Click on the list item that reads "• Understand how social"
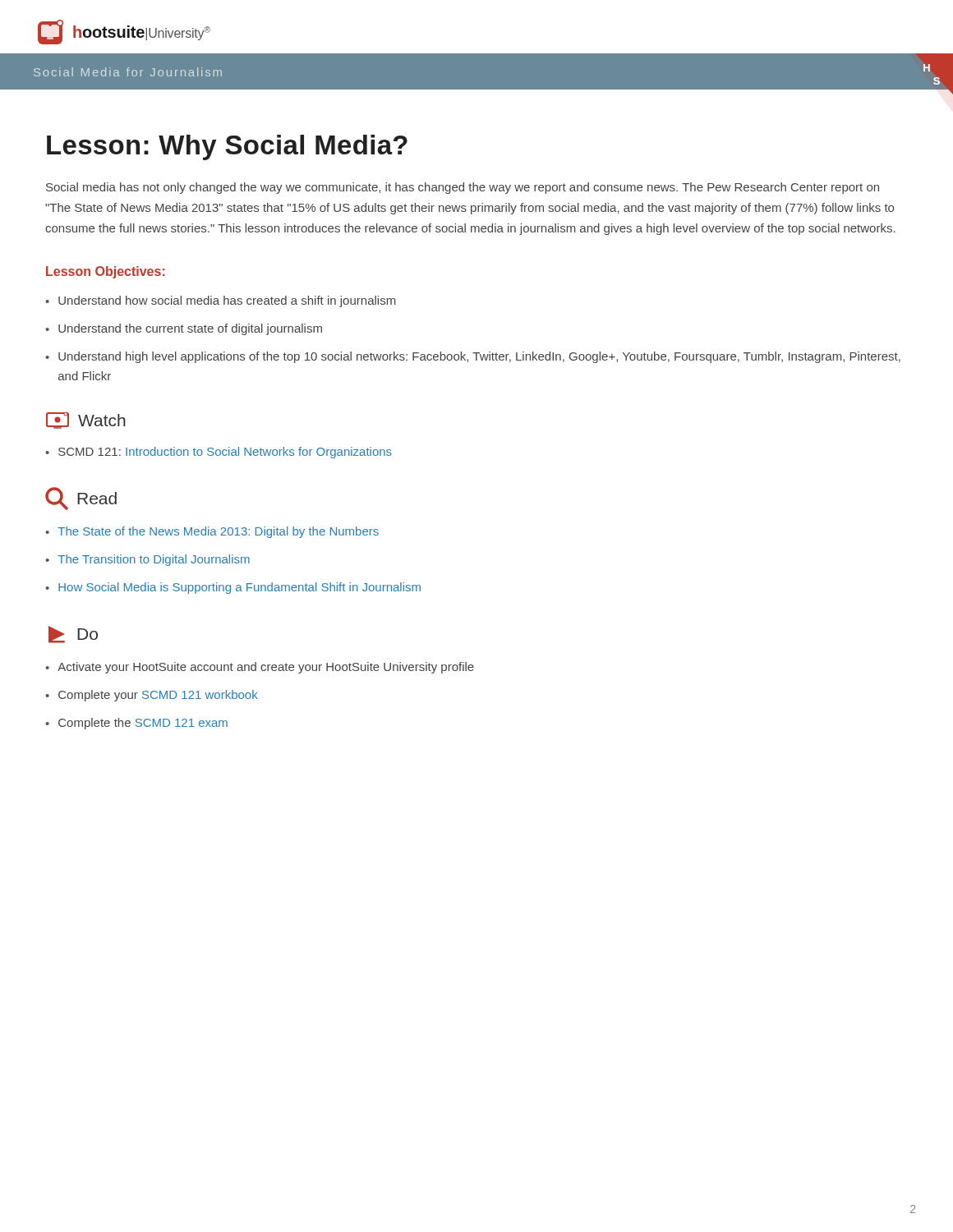The width and height of the screenshot is (953, 1232). click(221, 301)
